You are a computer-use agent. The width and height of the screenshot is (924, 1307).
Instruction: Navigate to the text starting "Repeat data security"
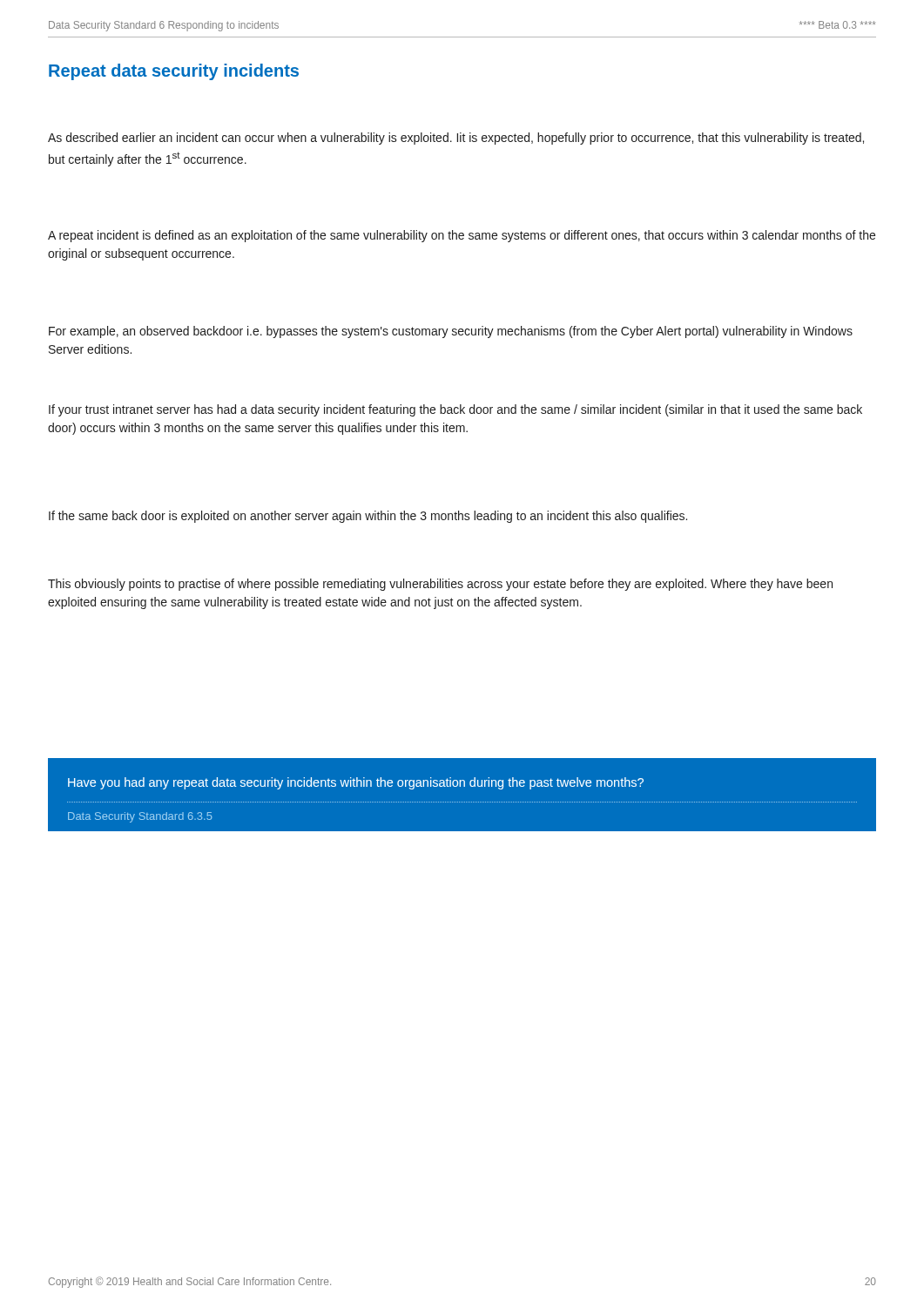point(174,72)
